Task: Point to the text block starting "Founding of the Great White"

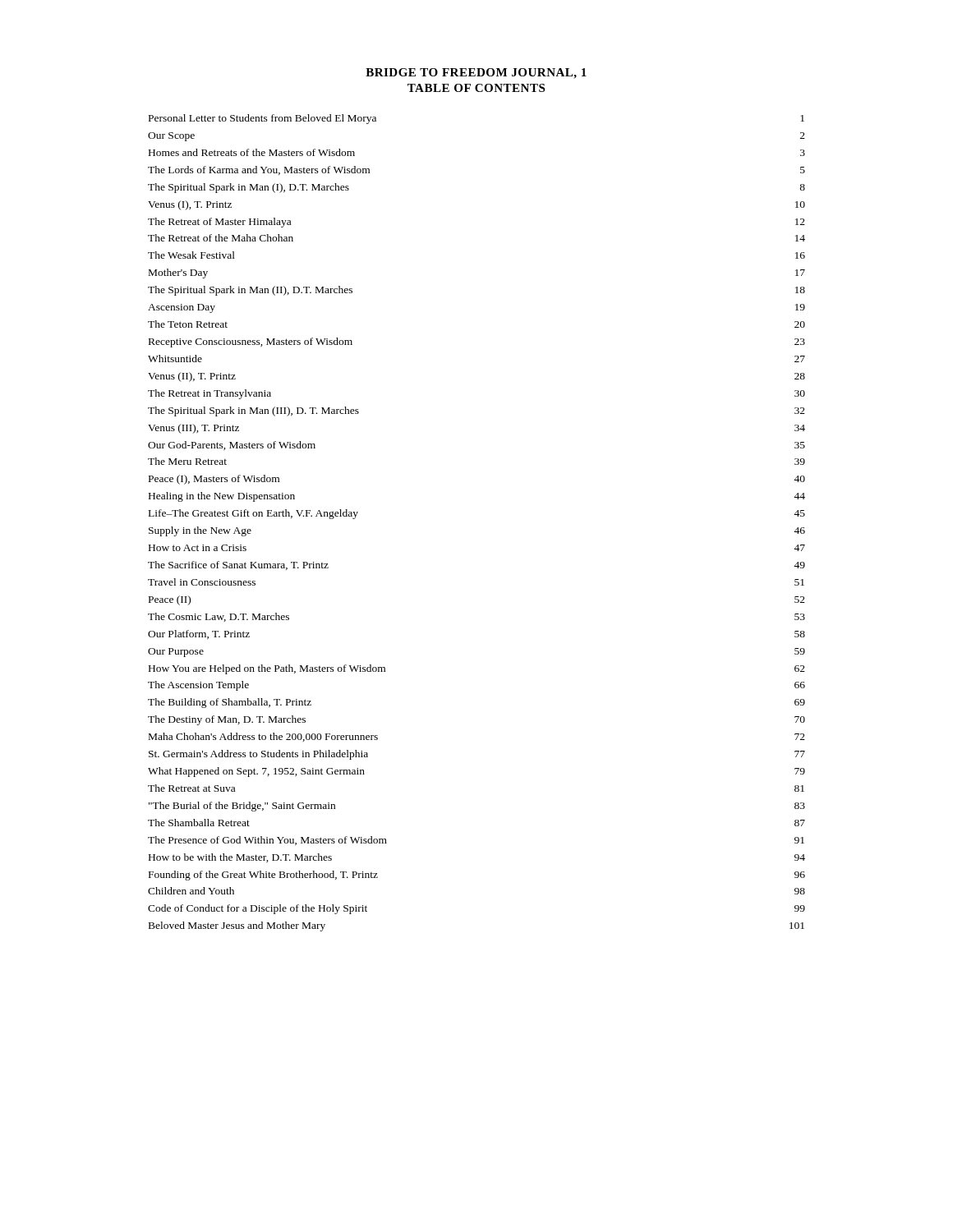Action: (x=261, y=875)
